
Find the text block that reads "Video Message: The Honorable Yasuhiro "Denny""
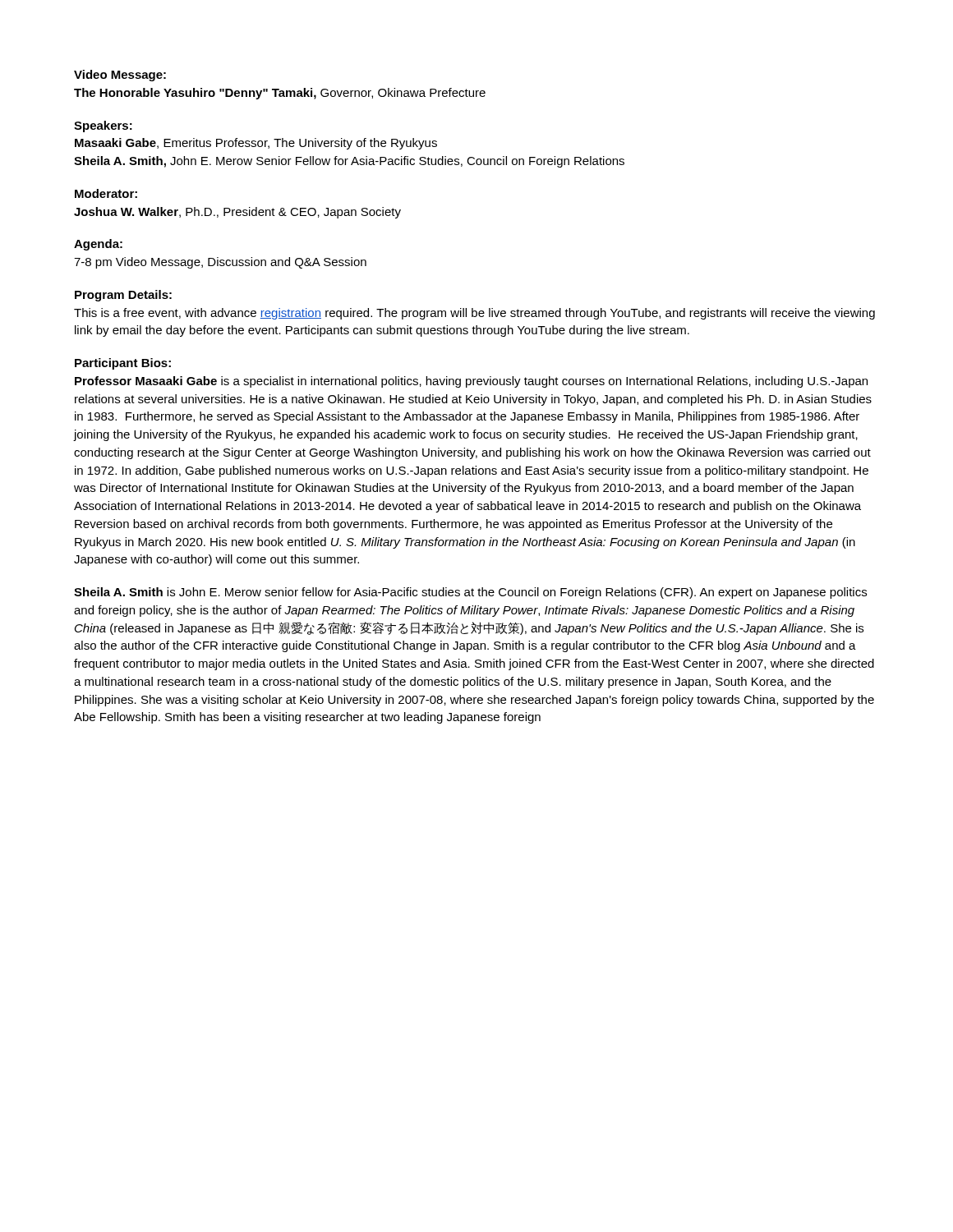[476, 84]
